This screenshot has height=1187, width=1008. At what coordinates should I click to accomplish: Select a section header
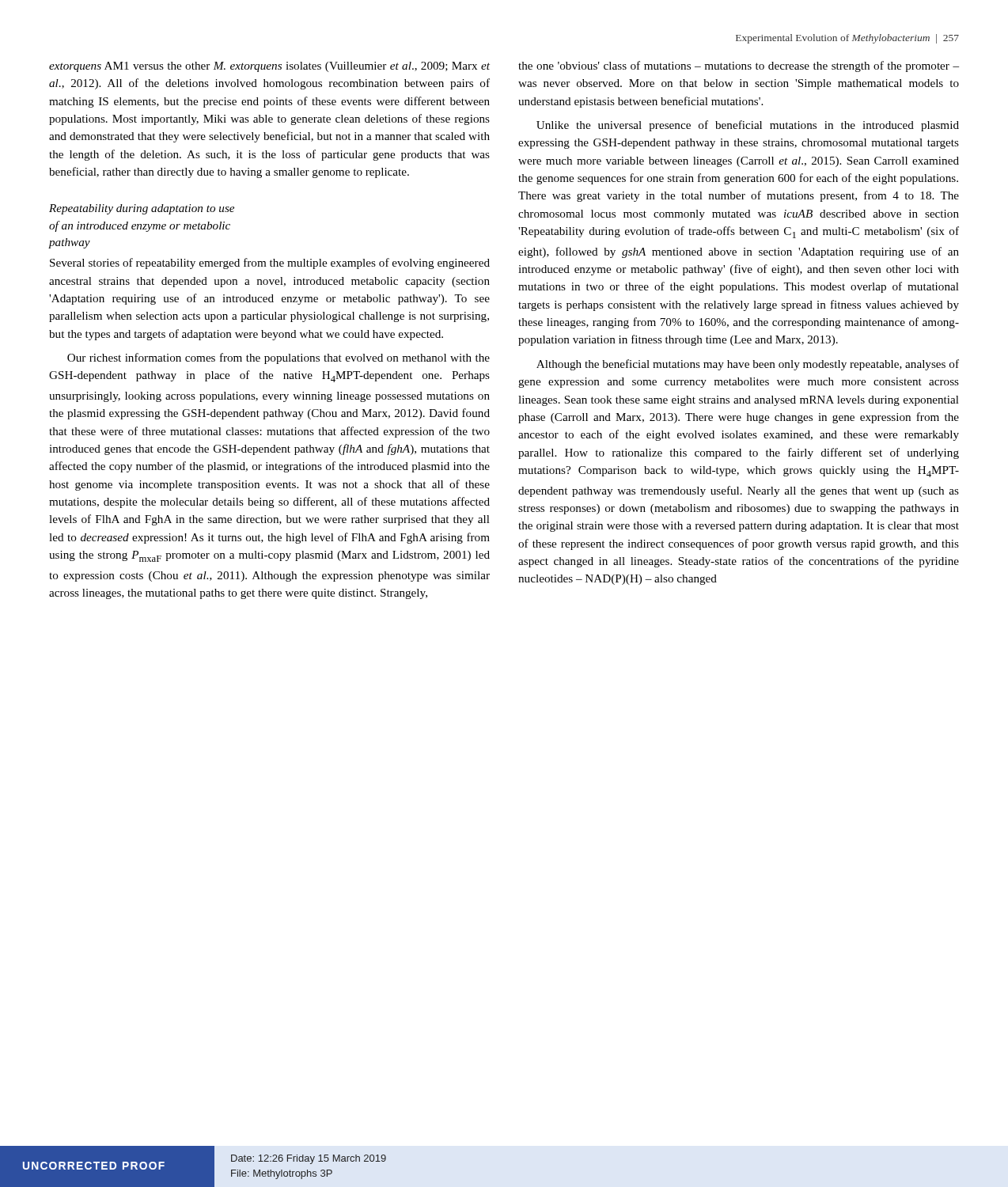[142, 225]
